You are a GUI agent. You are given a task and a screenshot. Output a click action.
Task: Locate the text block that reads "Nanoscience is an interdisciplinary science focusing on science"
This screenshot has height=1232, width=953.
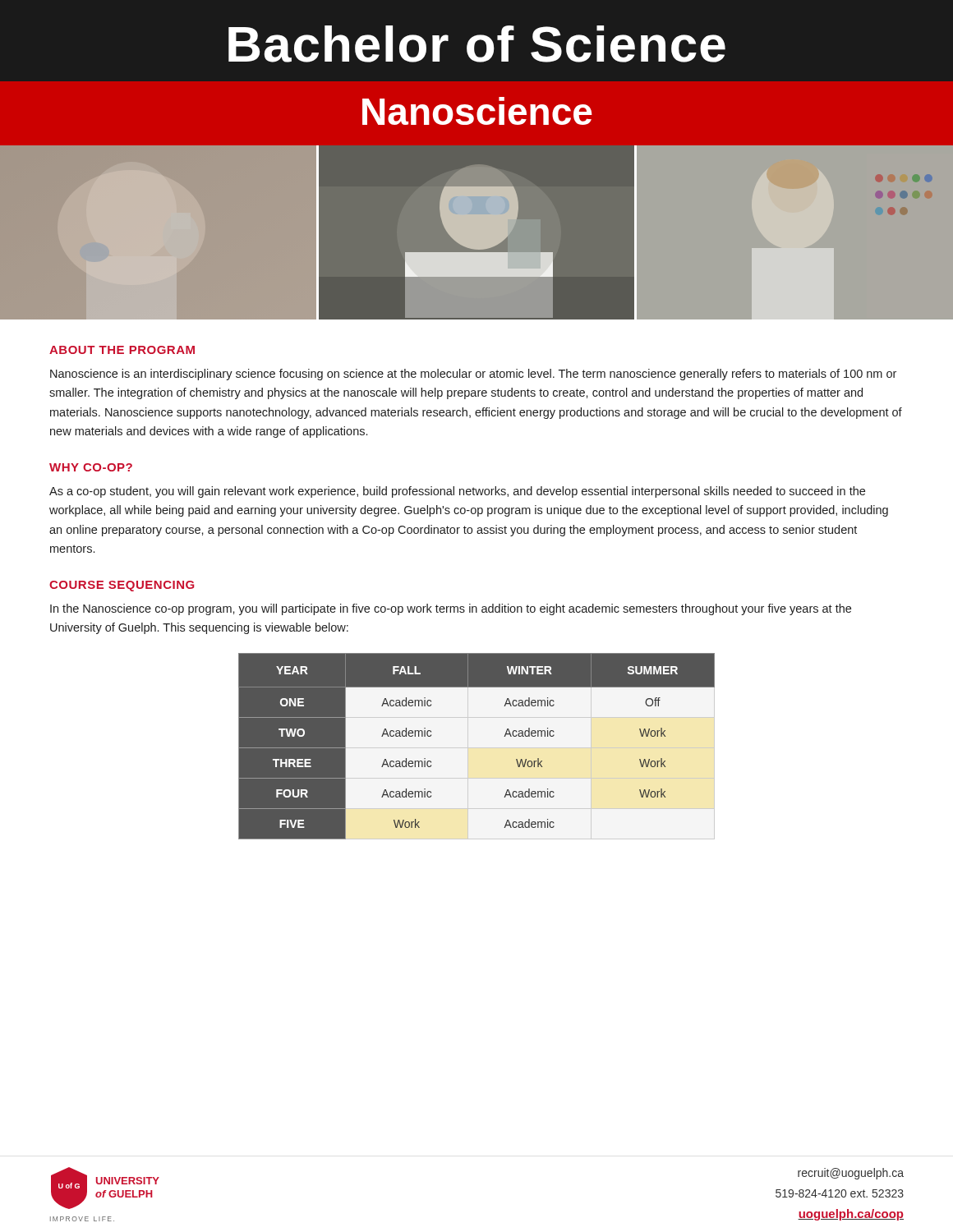coord(475,403)
